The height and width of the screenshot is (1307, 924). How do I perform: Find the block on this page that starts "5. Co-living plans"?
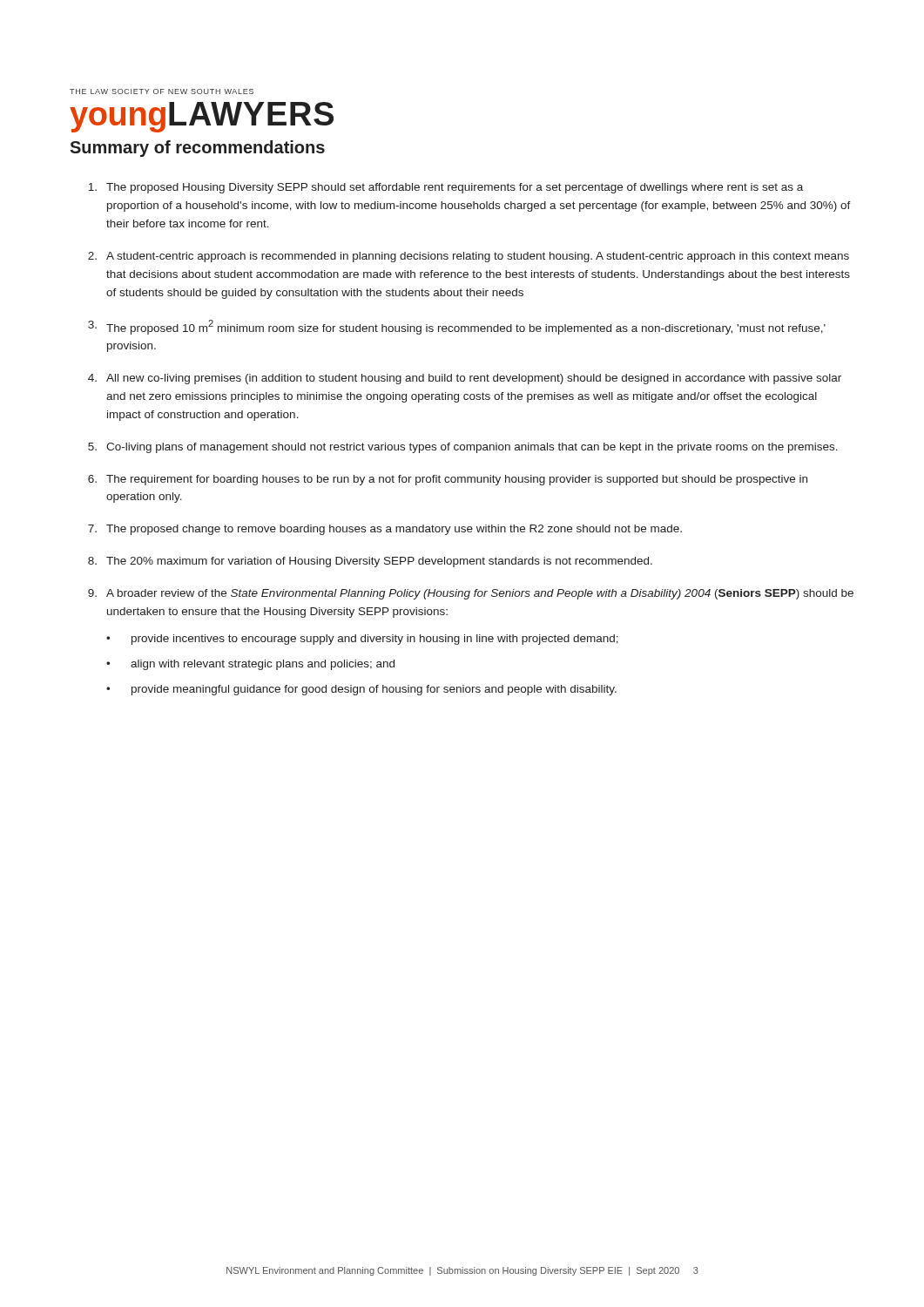[462, 447]
